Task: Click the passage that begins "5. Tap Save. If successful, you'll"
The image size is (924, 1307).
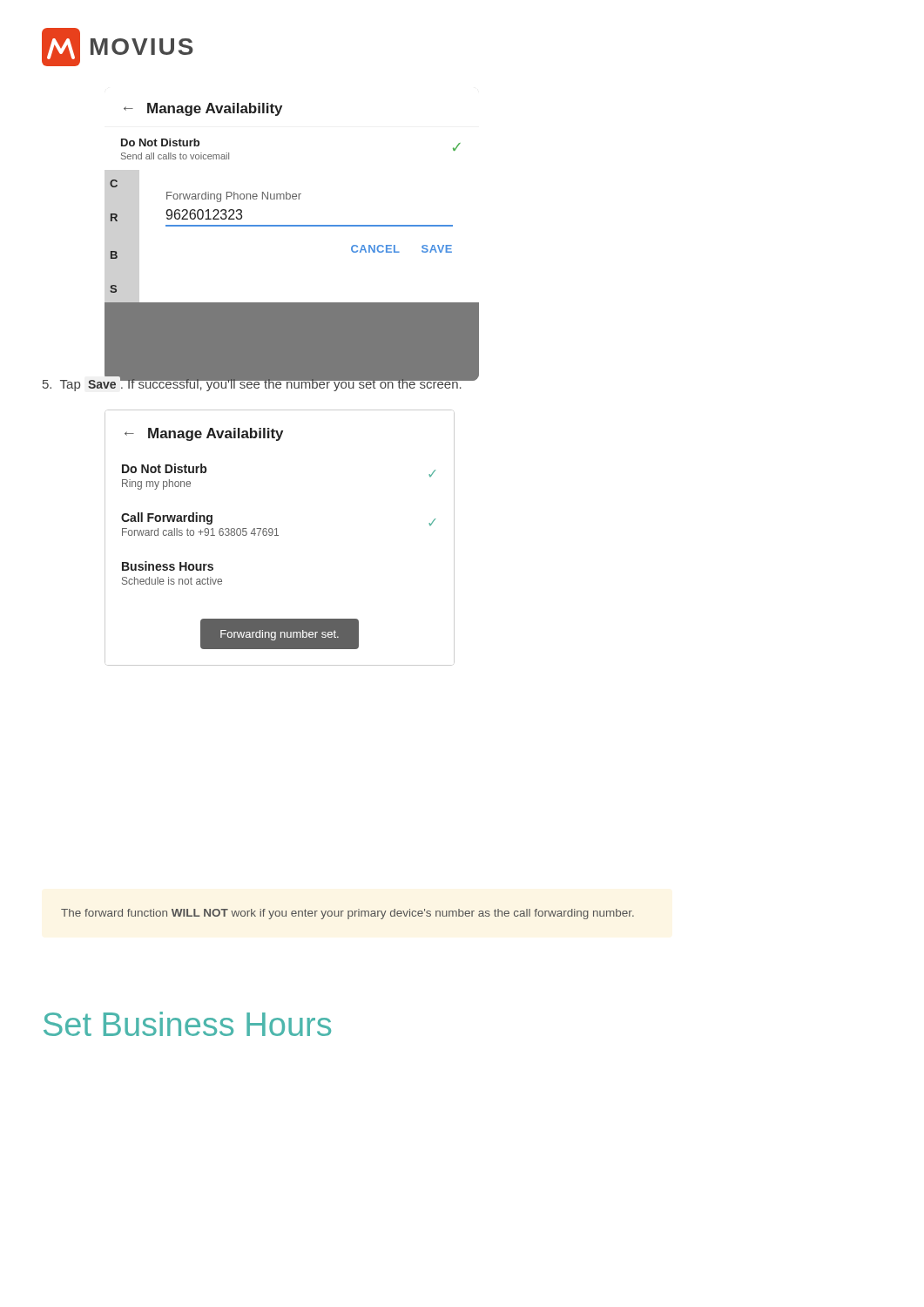Action: coord(252,384)
